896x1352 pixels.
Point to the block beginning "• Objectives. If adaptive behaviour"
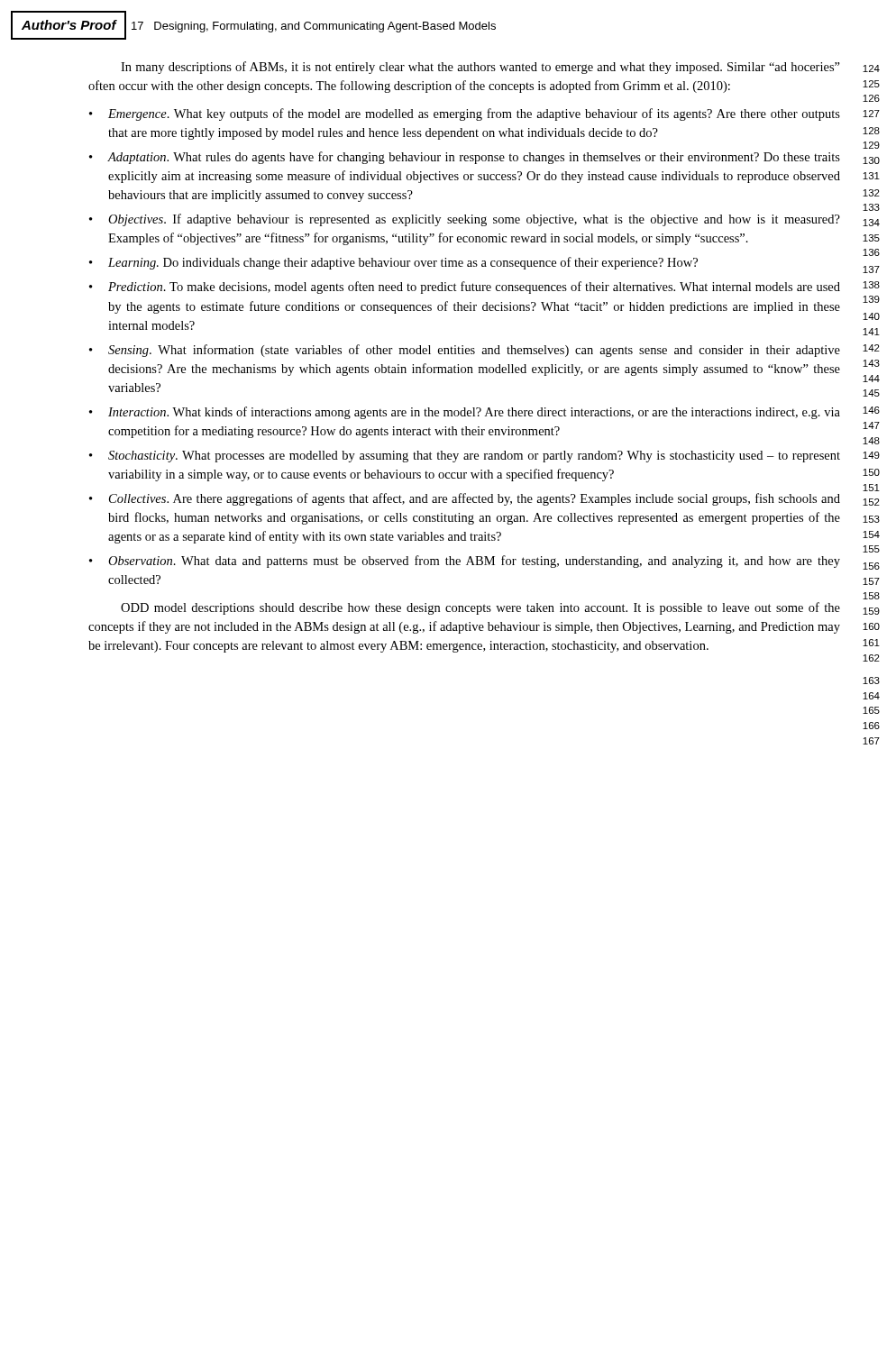(464, 229)
